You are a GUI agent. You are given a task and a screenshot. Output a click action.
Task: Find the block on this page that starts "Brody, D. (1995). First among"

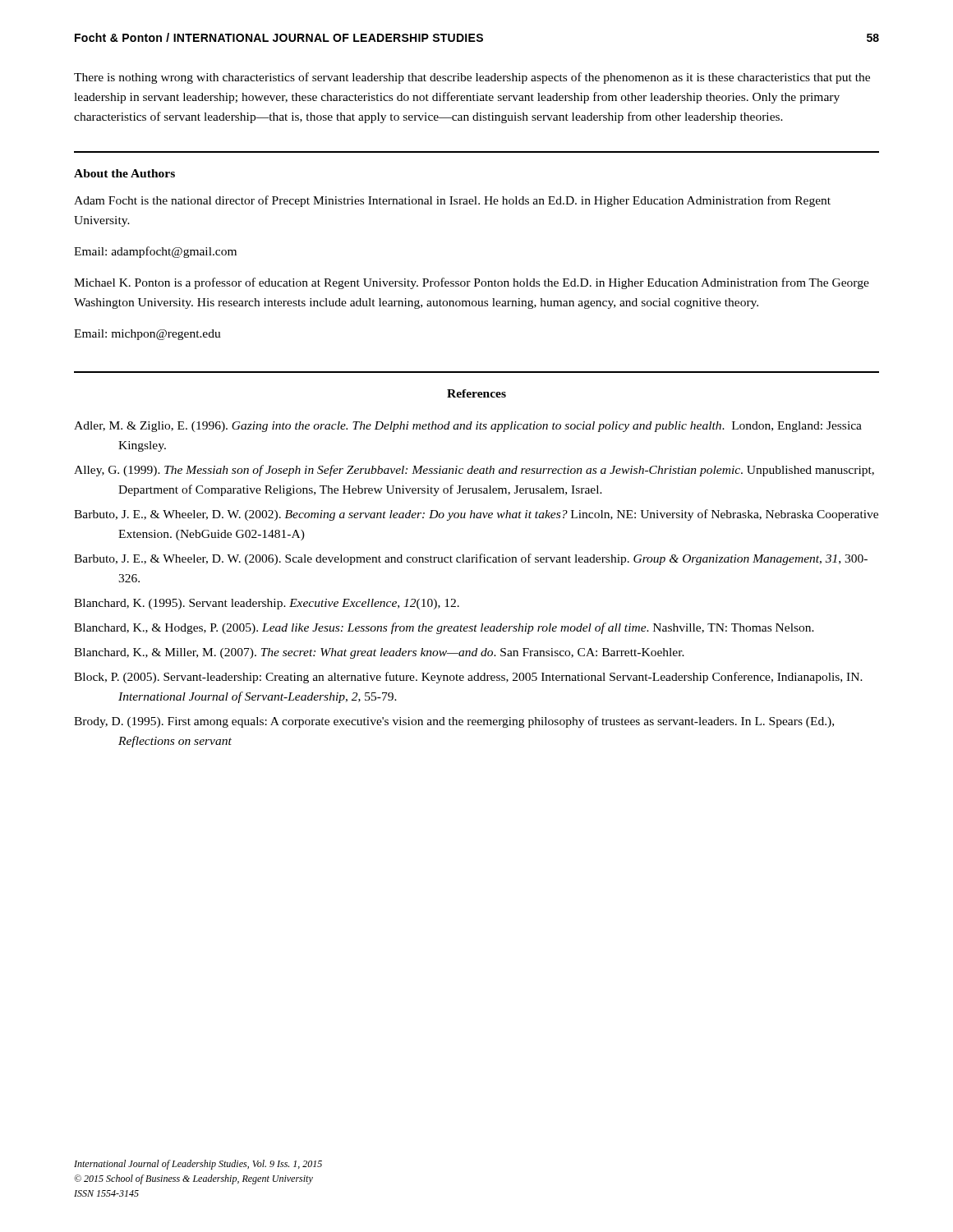pyautogui.click(x=454, y=731)
